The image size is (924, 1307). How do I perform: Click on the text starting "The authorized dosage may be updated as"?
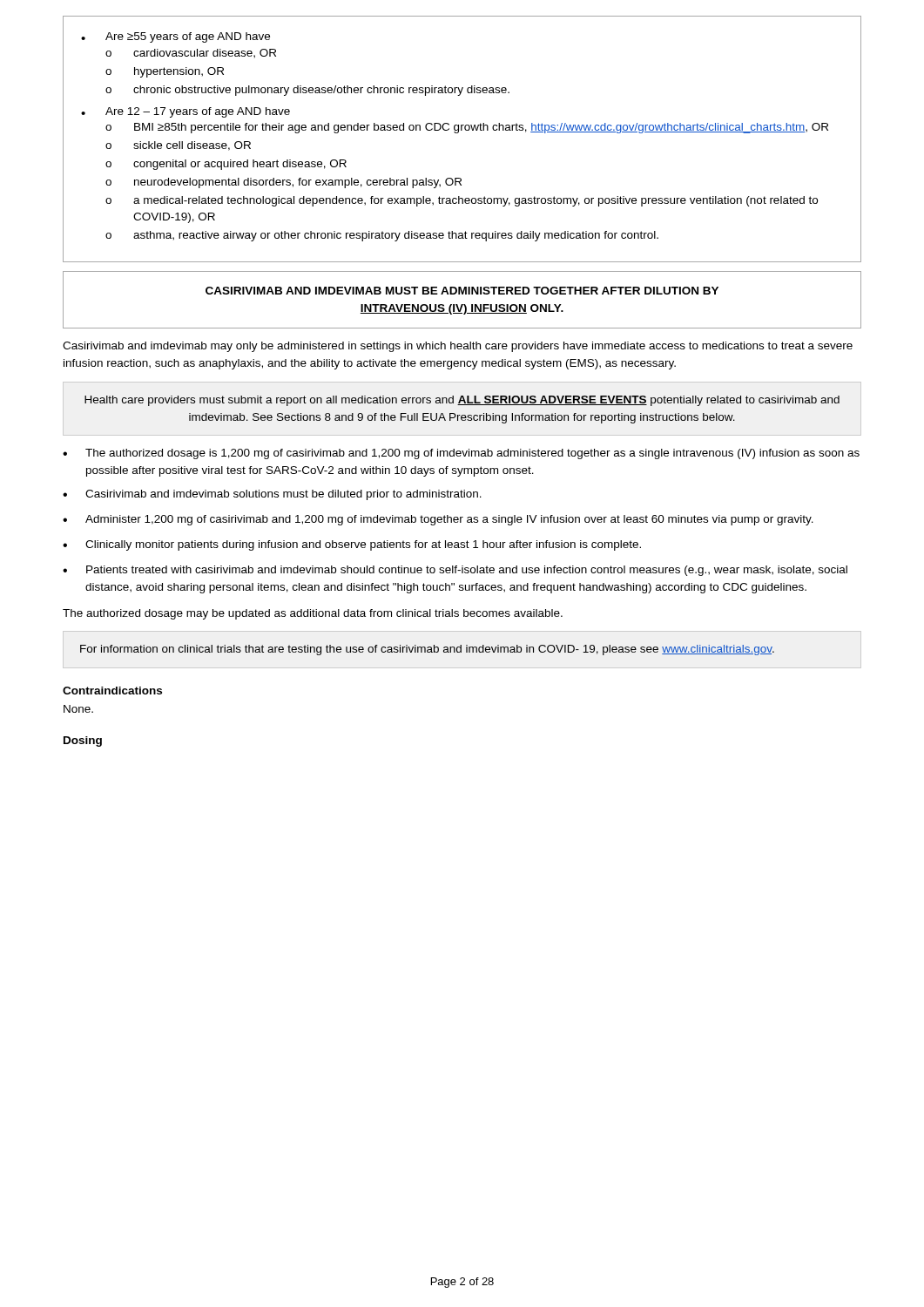click(313, 613)
